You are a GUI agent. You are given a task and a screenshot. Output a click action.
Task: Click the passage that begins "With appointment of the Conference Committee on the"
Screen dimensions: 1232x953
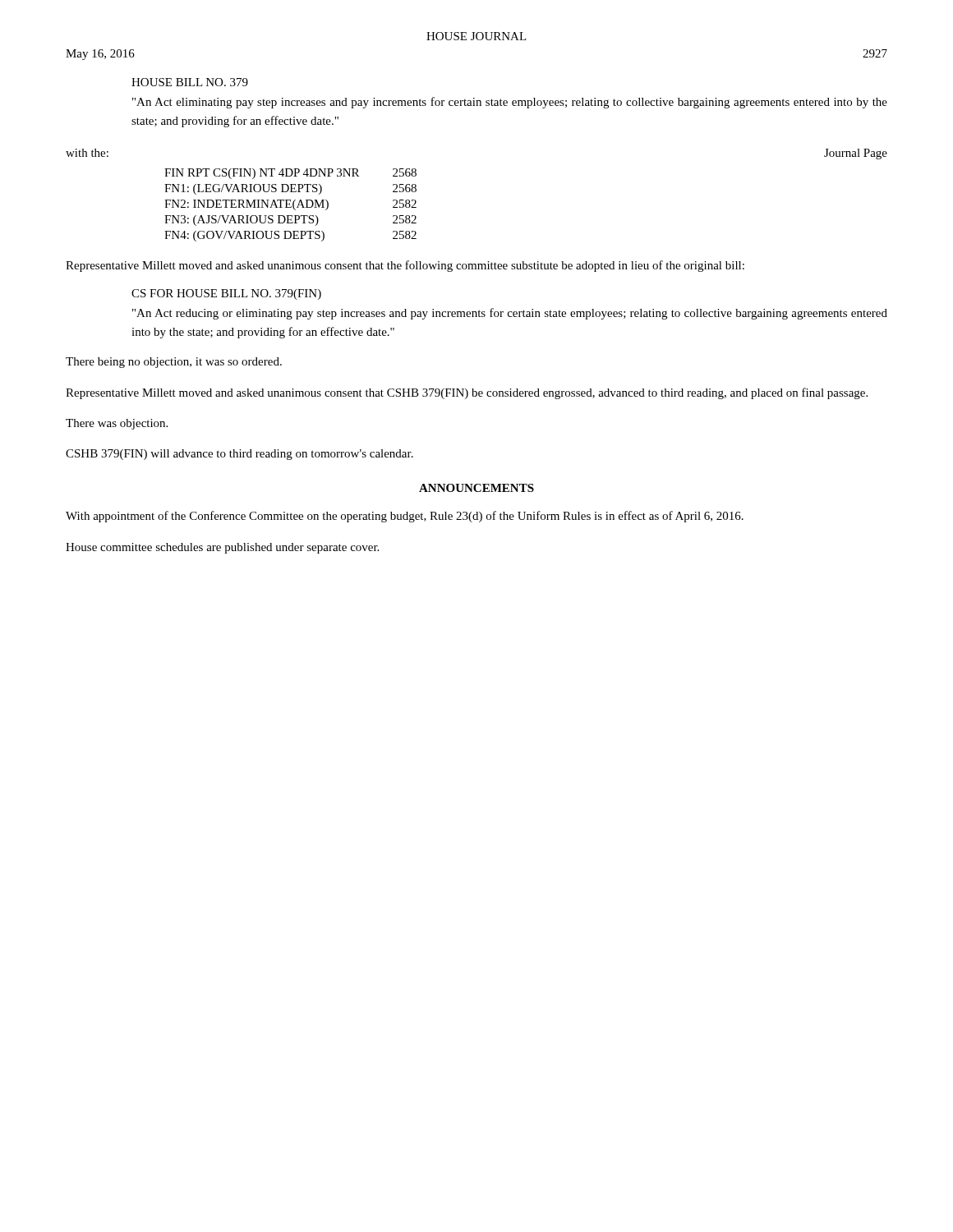405,516
